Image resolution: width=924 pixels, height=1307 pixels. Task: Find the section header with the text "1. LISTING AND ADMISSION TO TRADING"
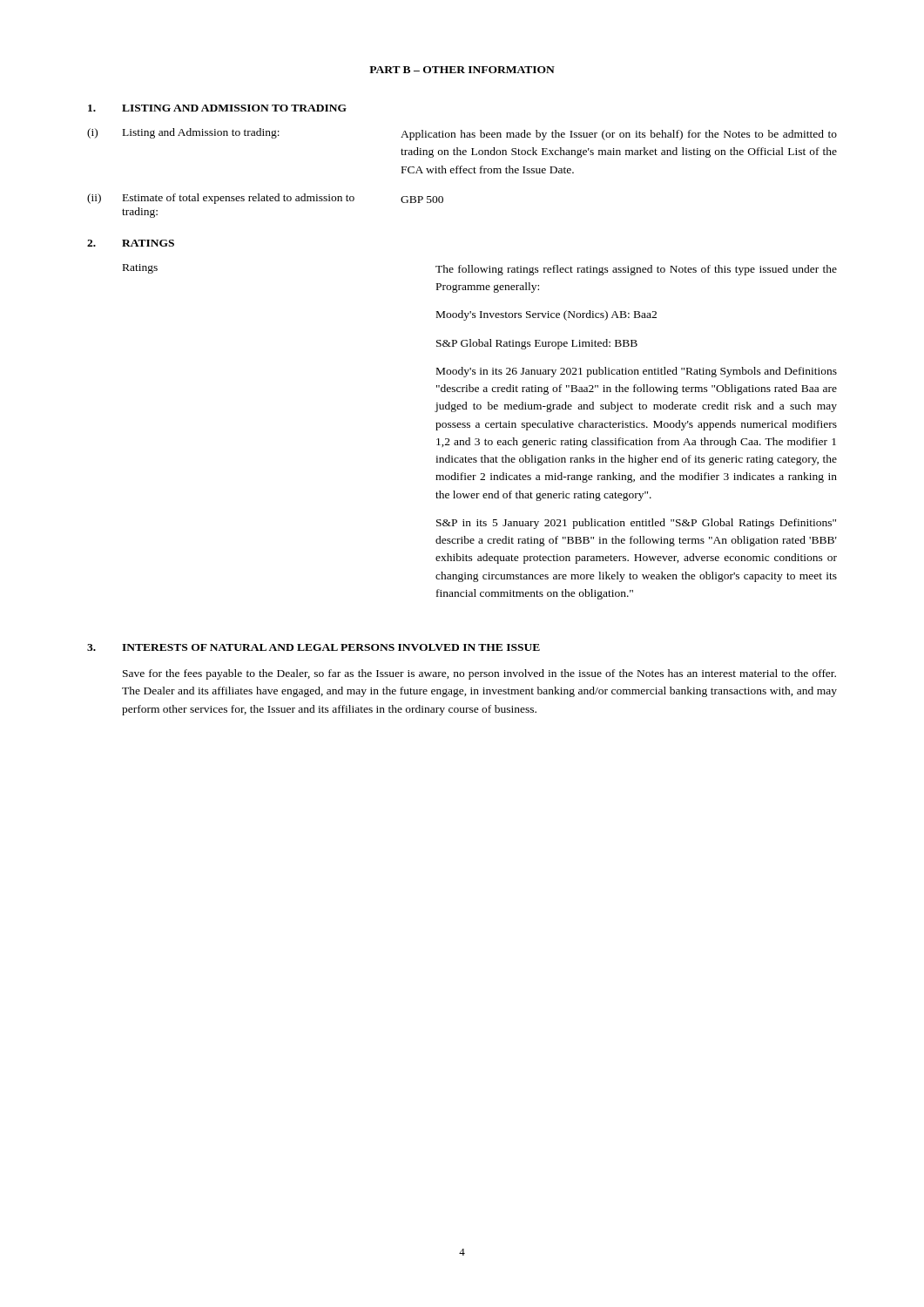point(217,108)
